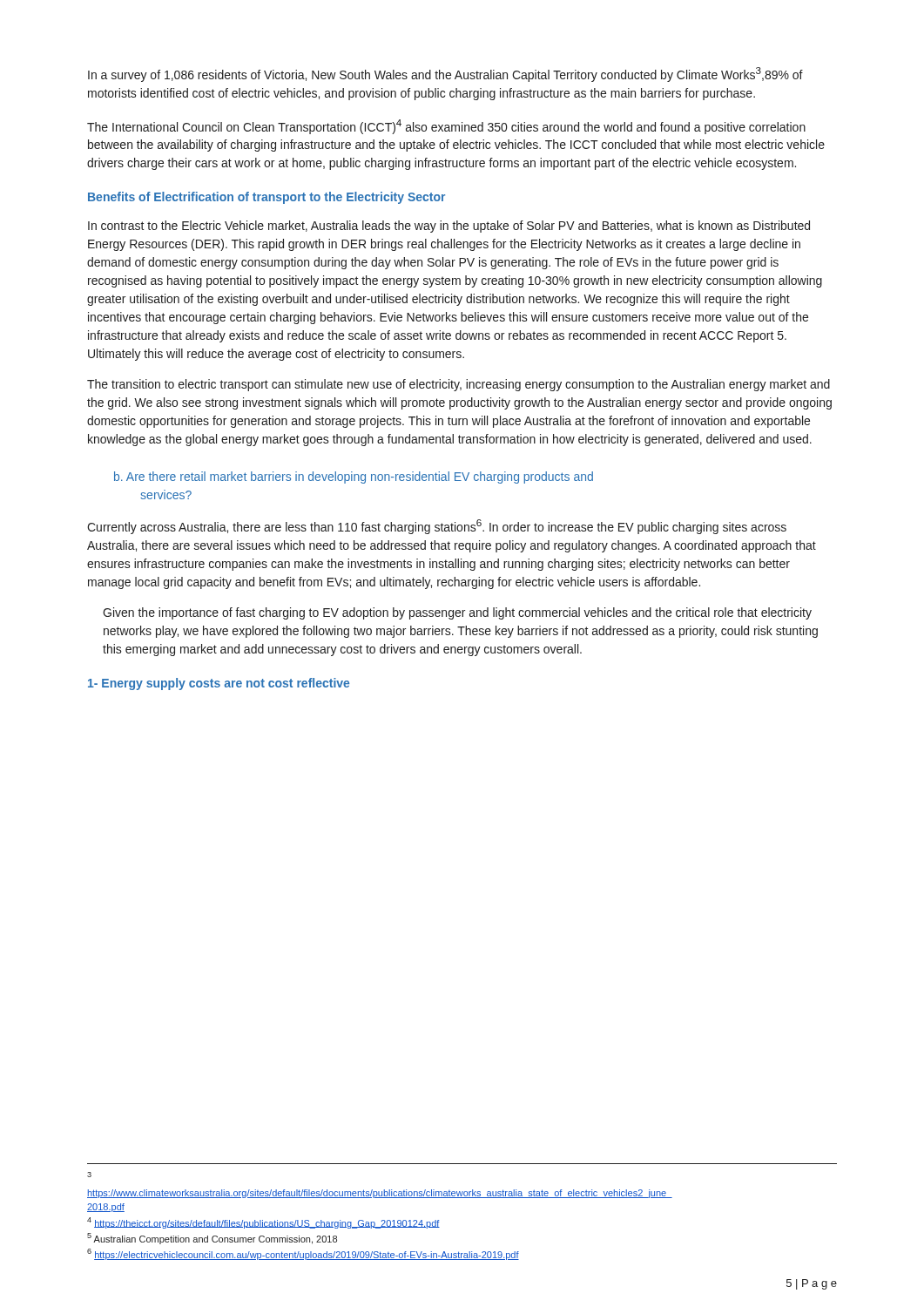
Task: Find the block starting "6 https://electricvehiclecouncil.com.au/wp-content/uploads/2019/09/State-of-EVs-in-Australia-2019.pdf"
Action: [x=303, y=1253]
